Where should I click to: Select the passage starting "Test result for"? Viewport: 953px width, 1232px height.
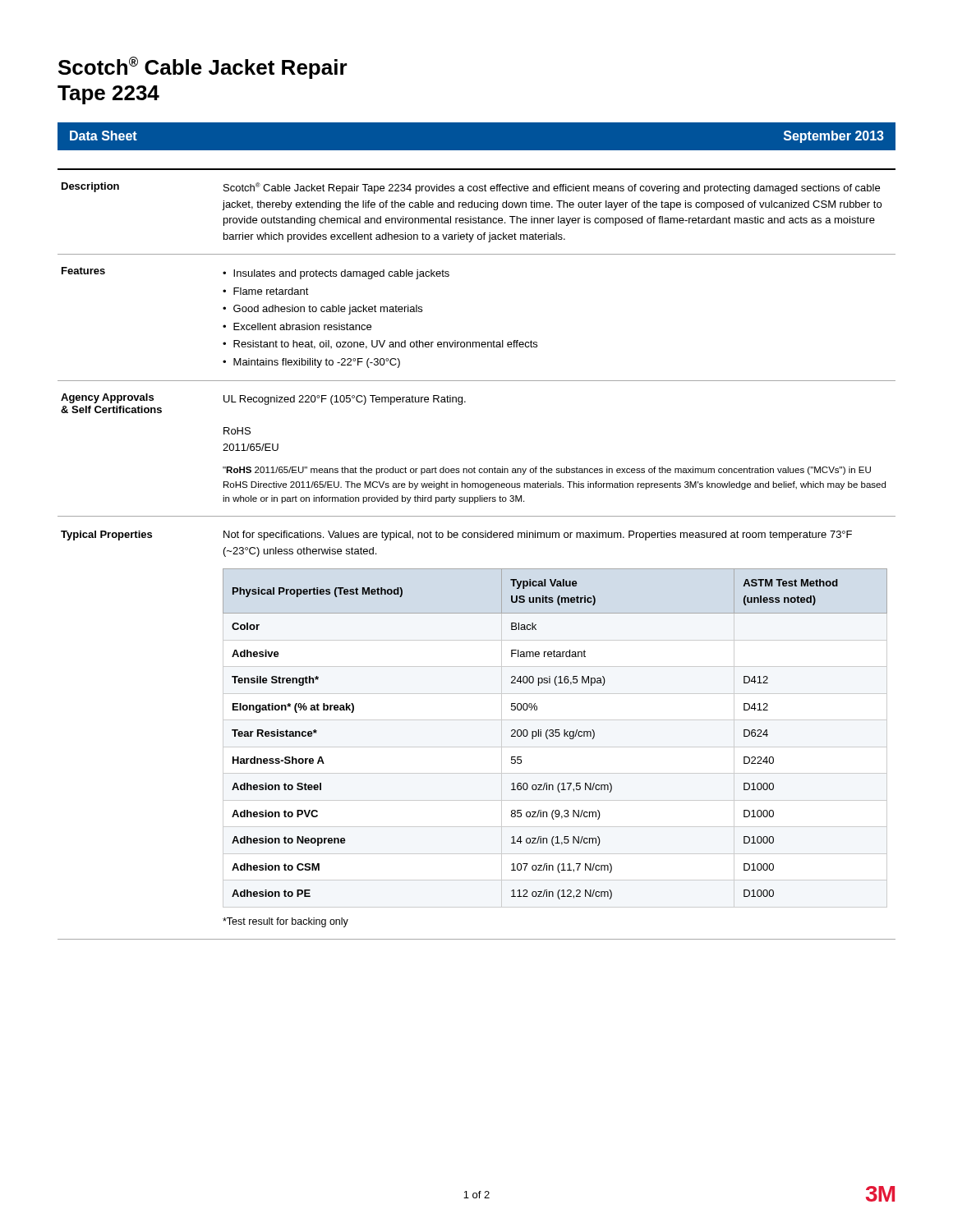(285, 921)
